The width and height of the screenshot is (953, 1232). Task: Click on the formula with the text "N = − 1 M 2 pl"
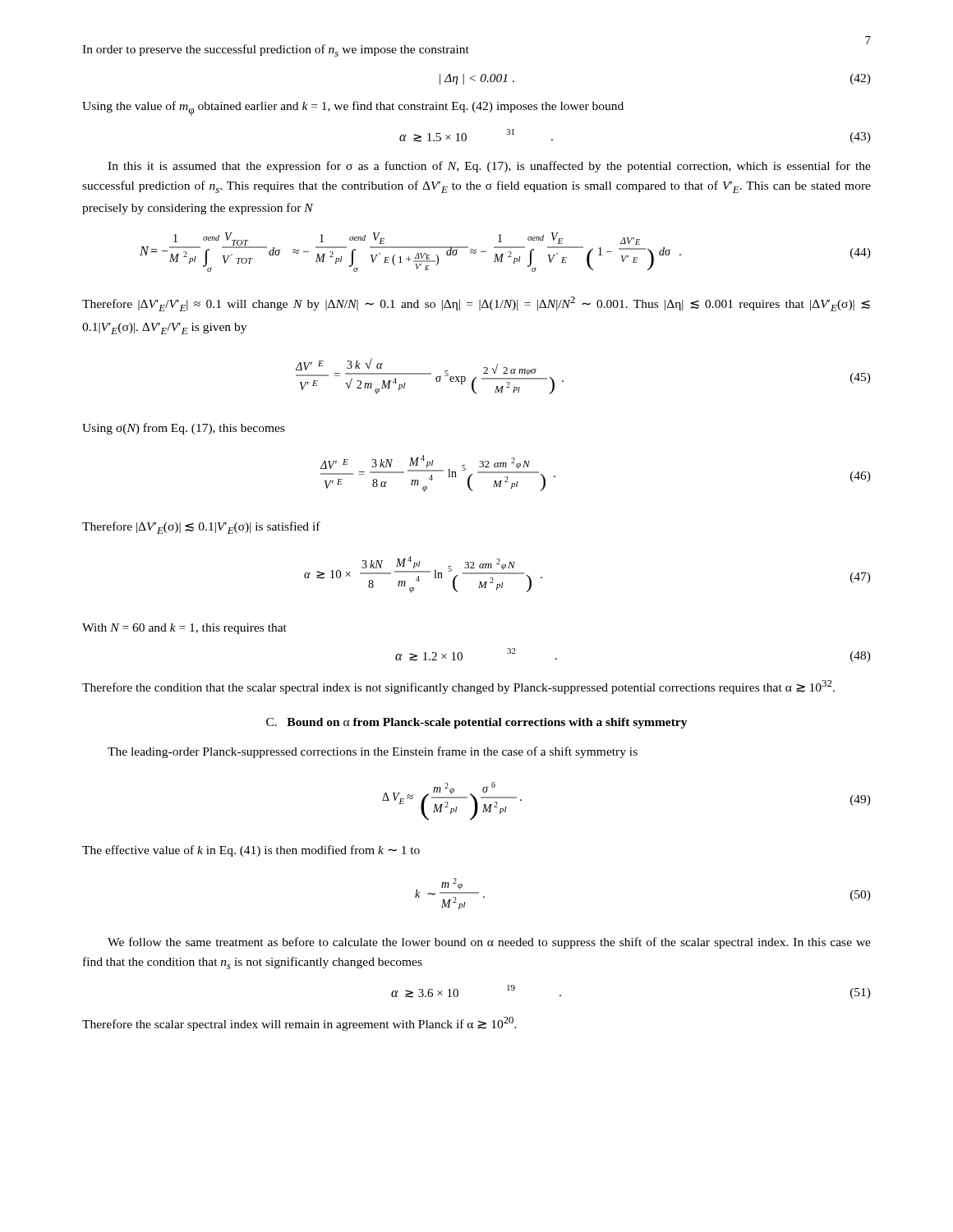505,252
